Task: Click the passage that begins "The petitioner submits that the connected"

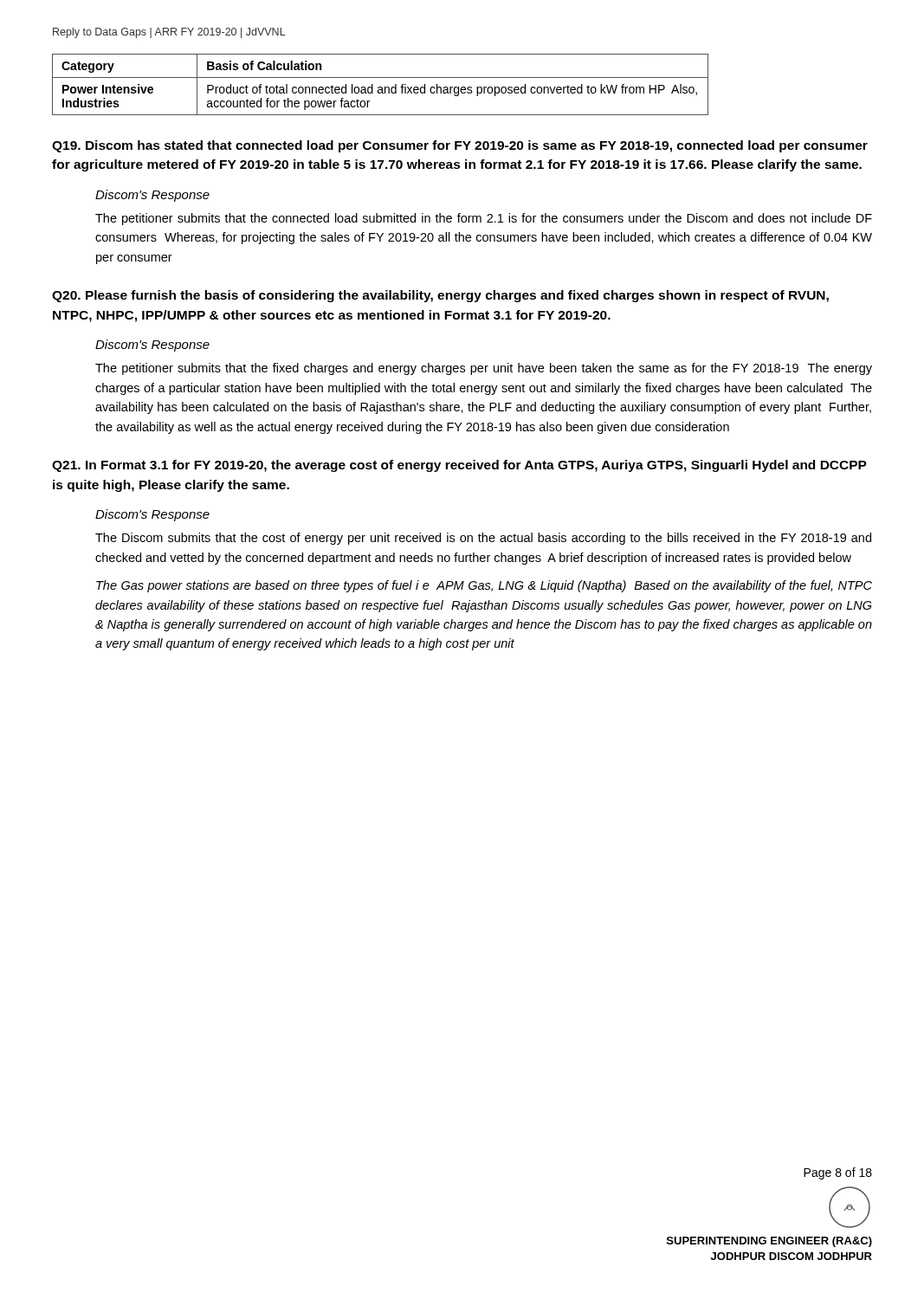Action: coord(484,238)
